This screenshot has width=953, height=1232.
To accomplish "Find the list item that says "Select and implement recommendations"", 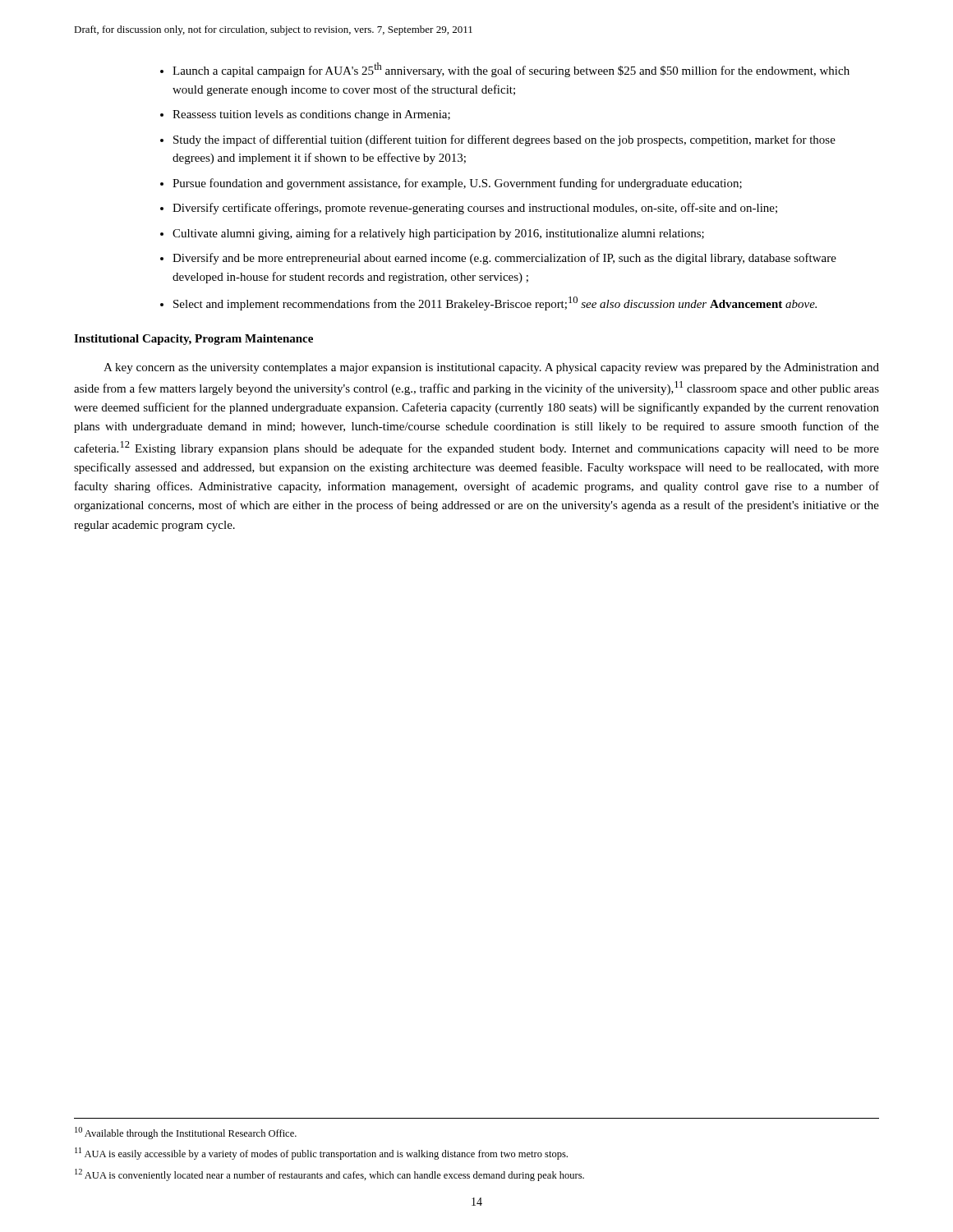I will 495,302.
